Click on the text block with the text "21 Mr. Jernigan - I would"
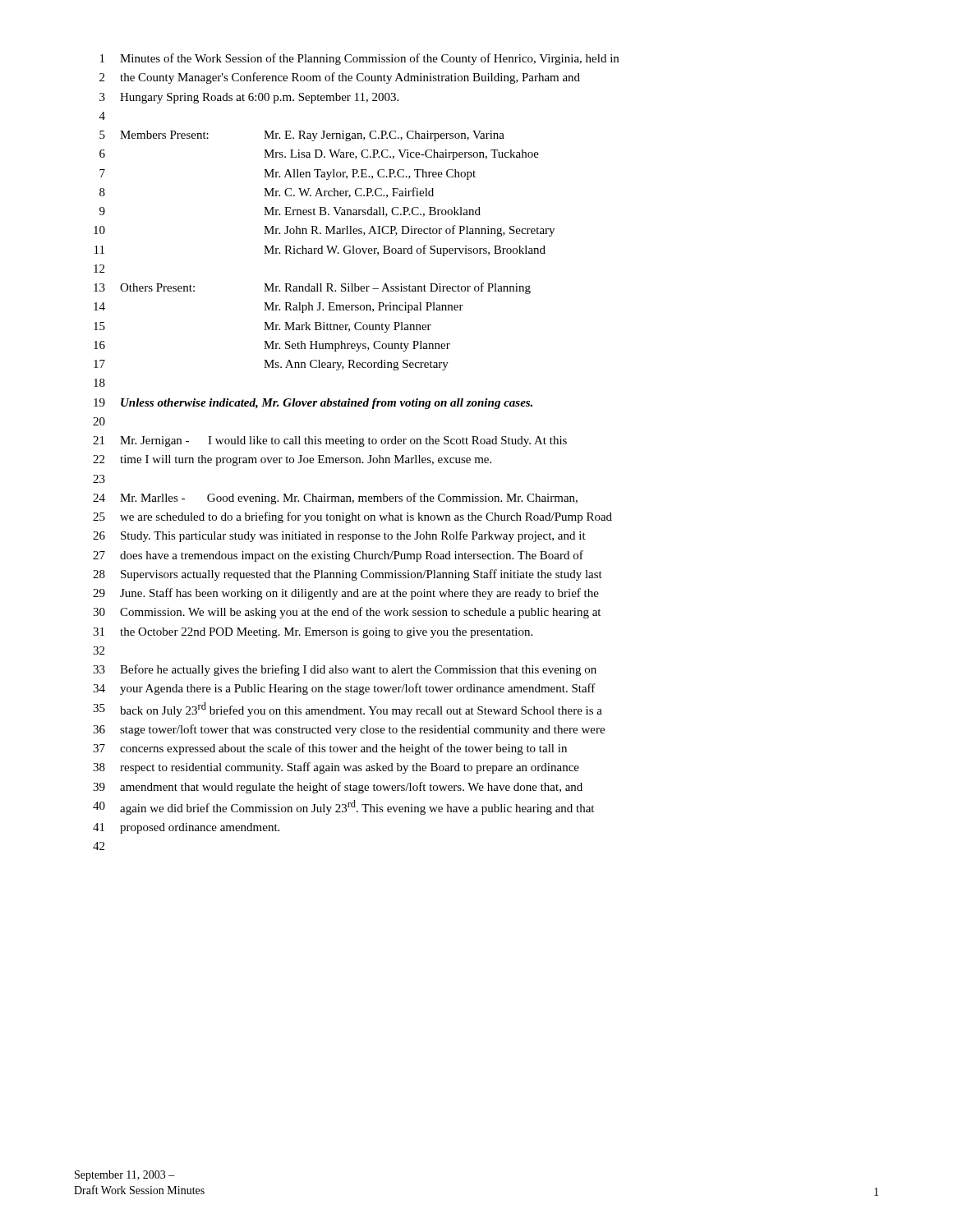The height and width of the screenshot is (1232, 953). [476, 450]
